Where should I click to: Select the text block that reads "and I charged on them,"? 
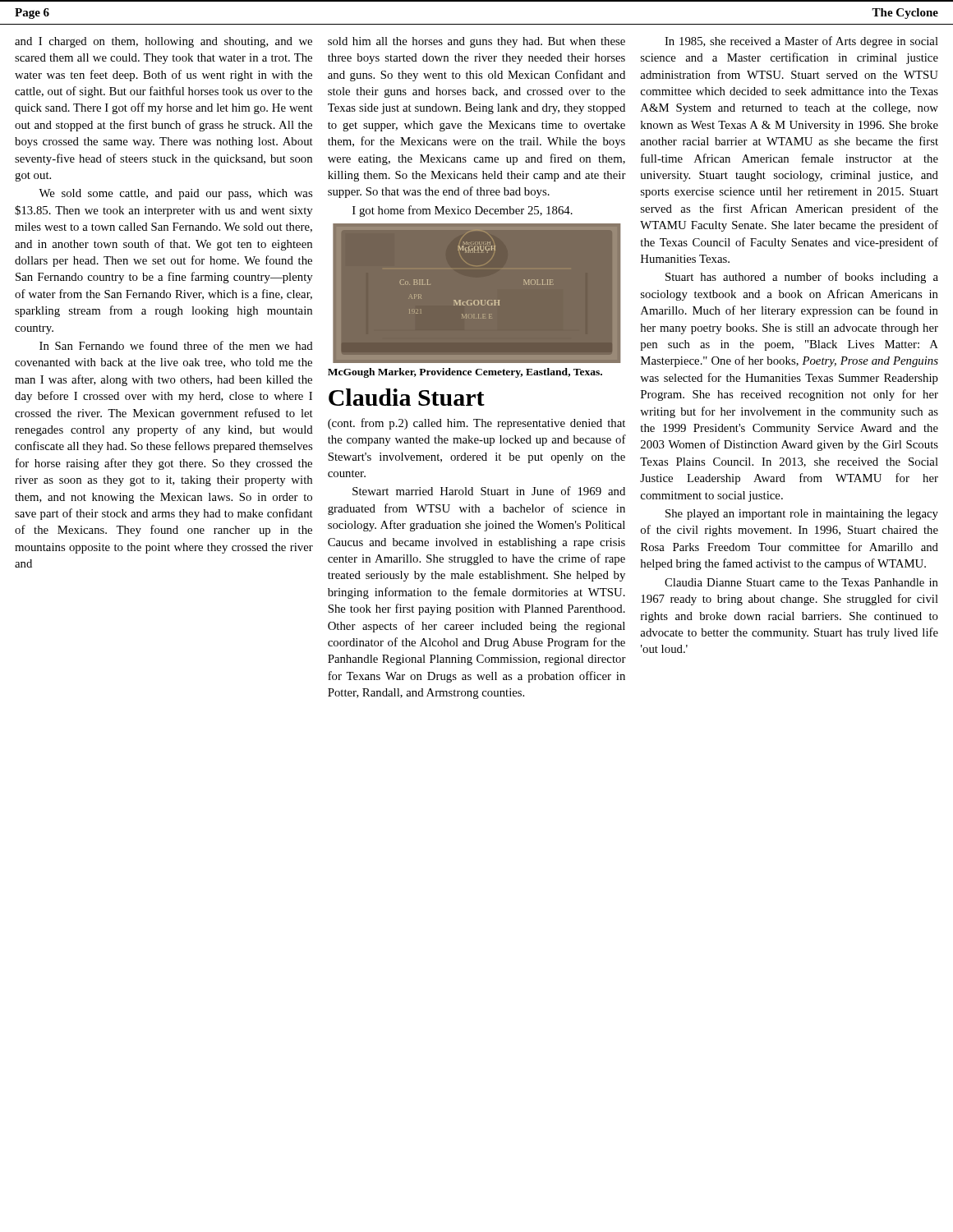tap(164, 108)
